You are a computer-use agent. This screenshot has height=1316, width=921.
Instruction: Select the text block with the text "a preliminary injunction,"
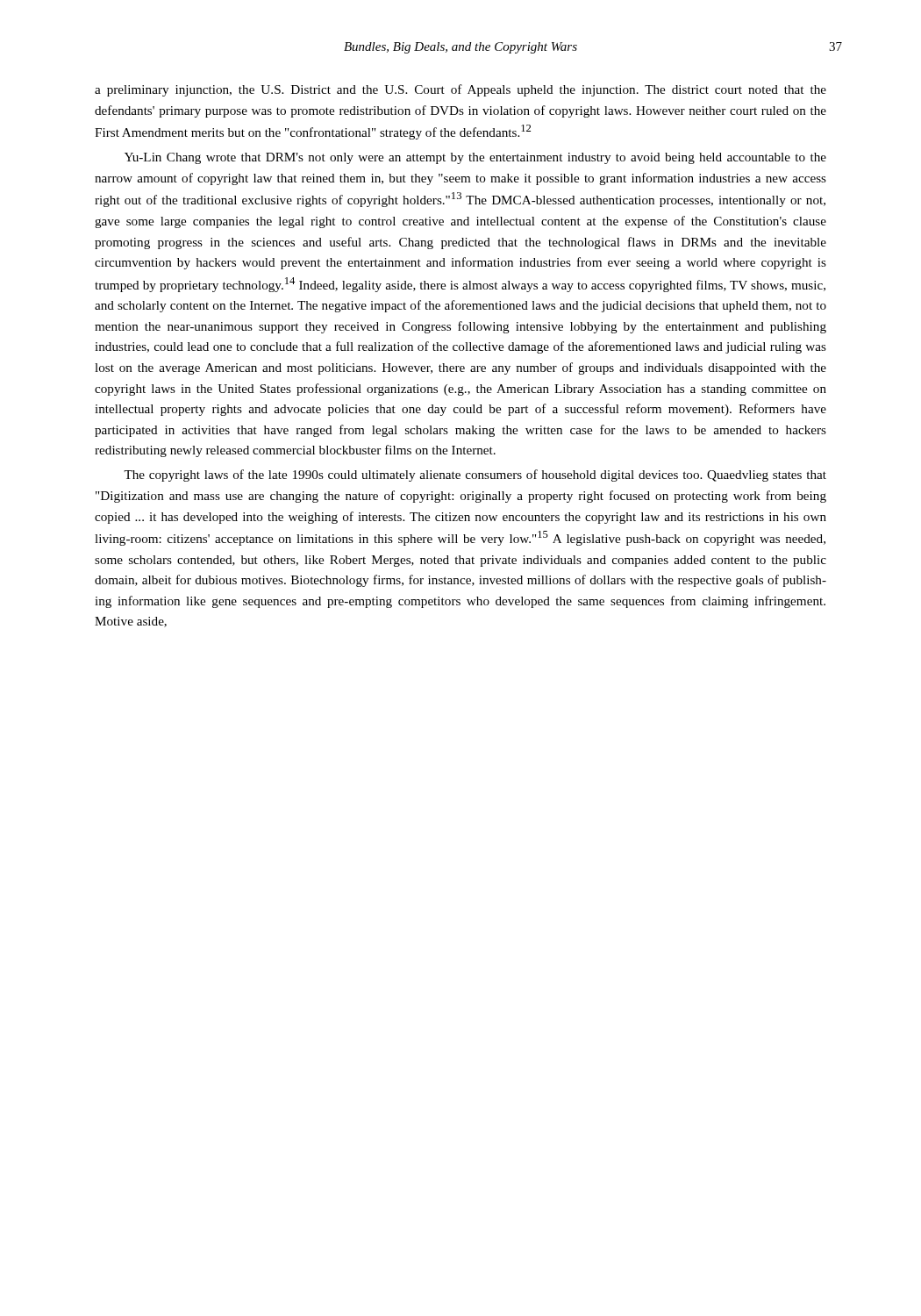tap(460, 355)
